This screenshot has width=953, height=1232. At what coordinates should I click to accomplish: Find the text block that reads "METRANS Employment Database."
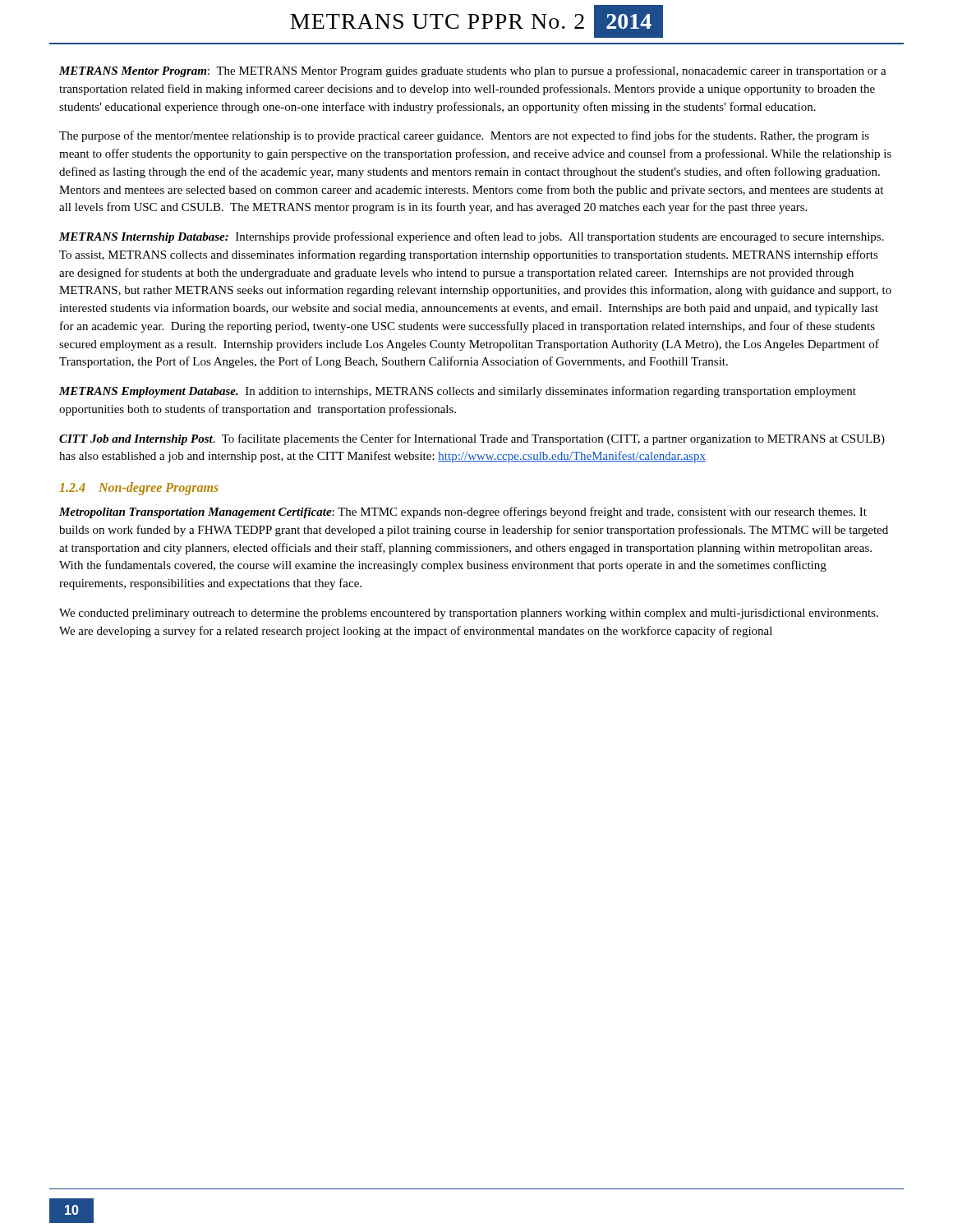click(476, 401)
